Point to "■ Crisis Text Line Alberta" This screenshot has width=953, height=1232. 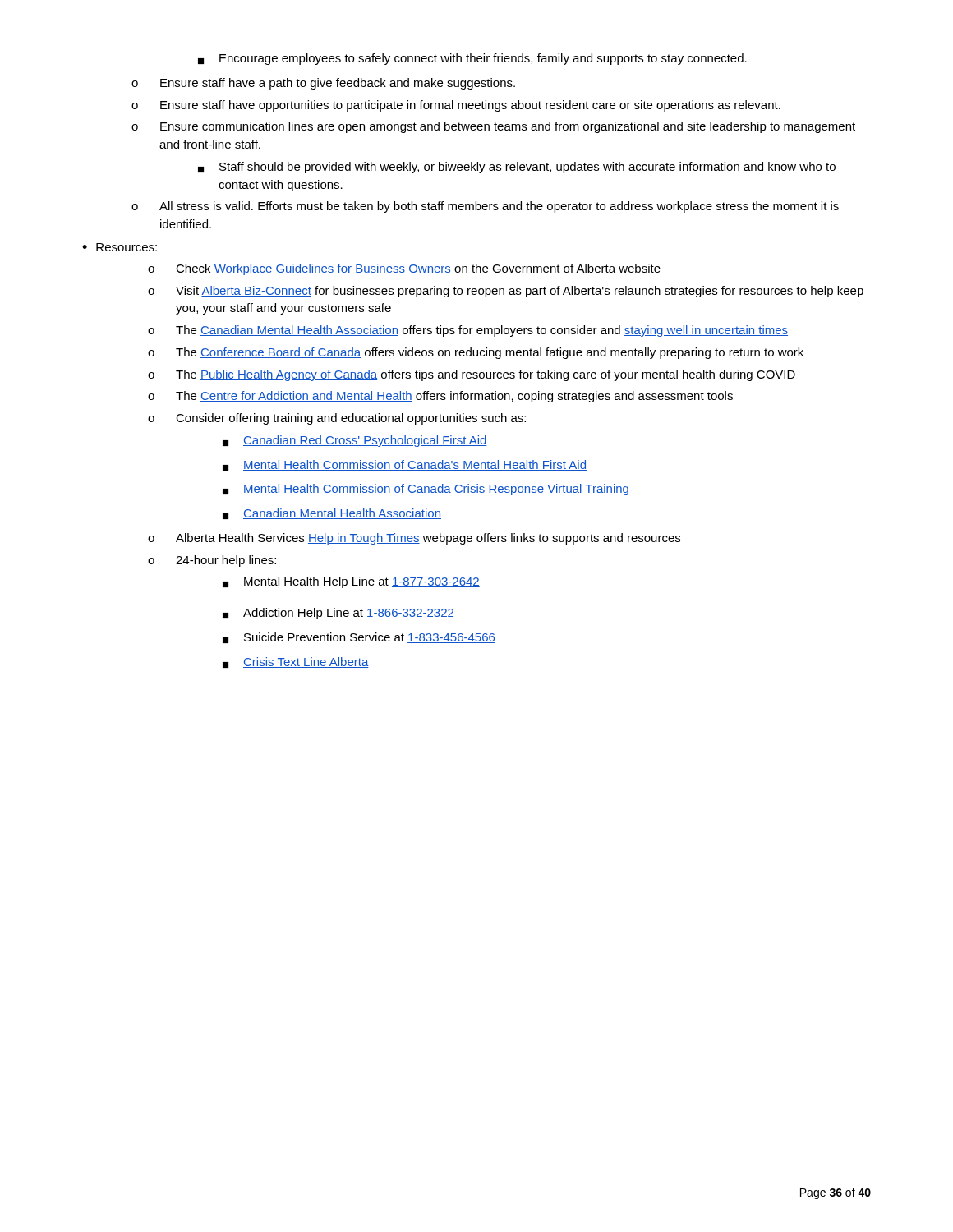pos(296,662)
